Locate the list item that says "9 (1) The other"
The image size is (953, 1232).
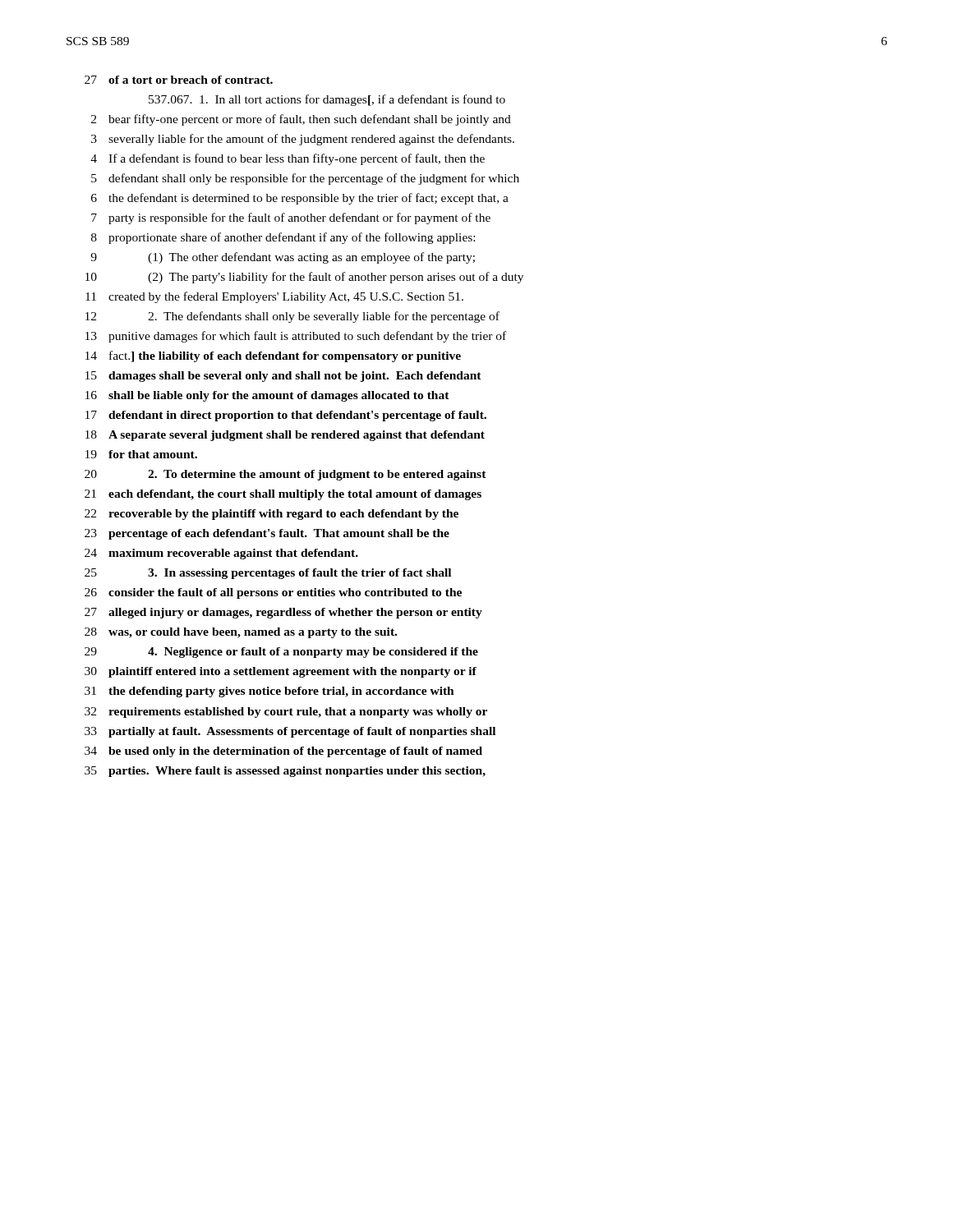[476, 257]
